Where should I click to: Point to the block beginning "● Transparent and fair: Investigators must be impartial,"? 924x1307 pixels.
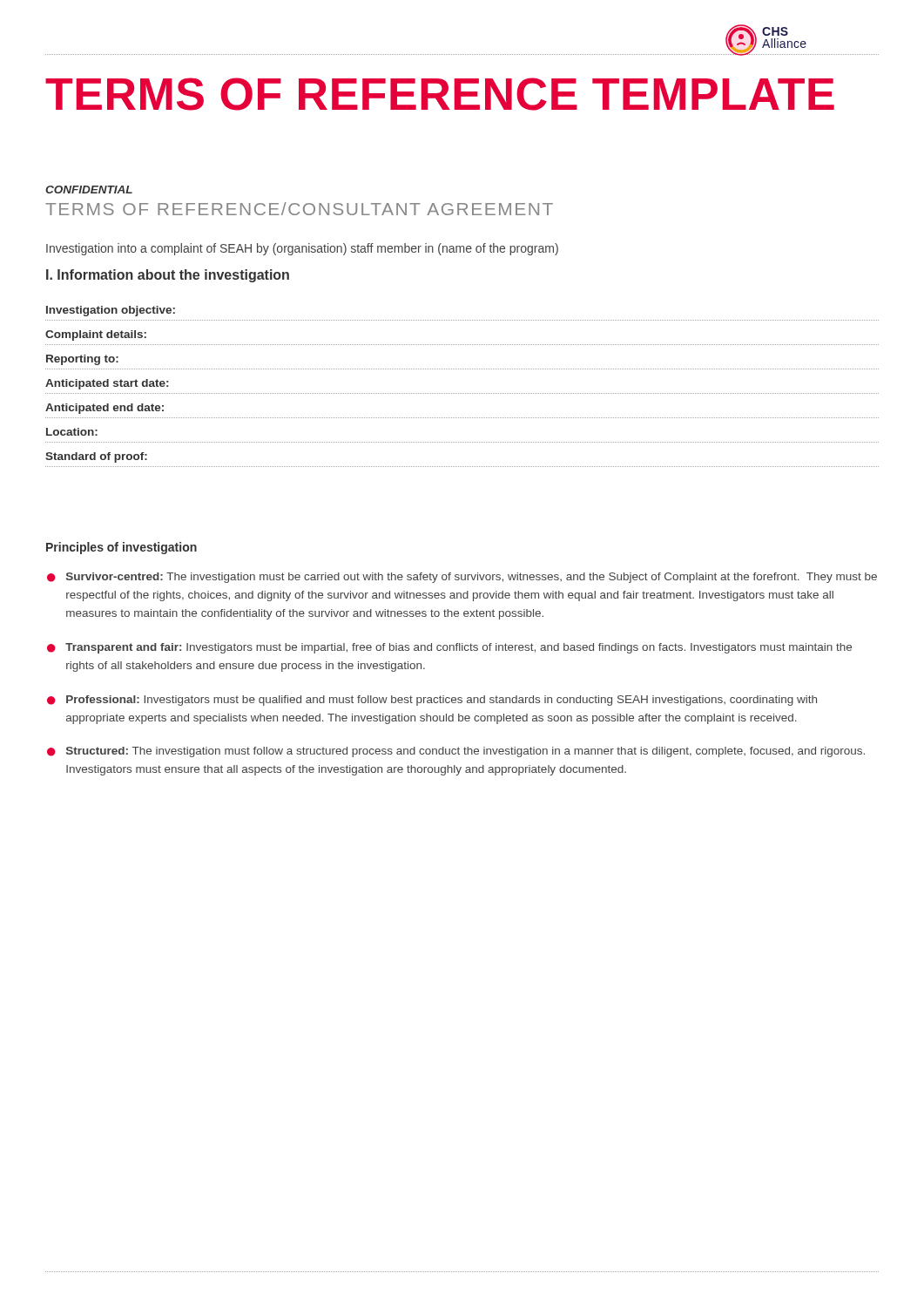pyautogui.click(x=462, y=657)
